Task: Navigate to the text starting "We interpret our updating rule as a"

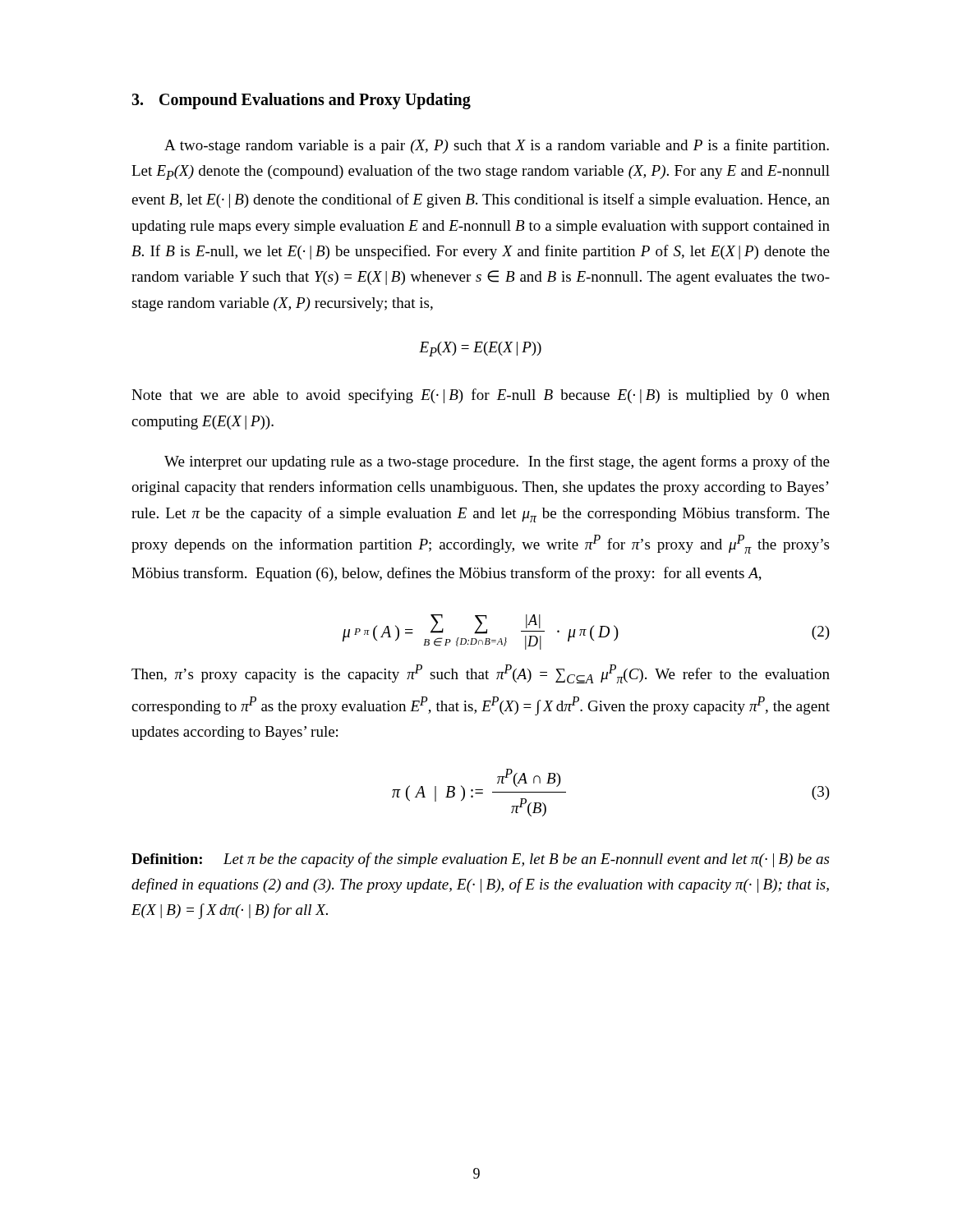Action: [481, 517]
